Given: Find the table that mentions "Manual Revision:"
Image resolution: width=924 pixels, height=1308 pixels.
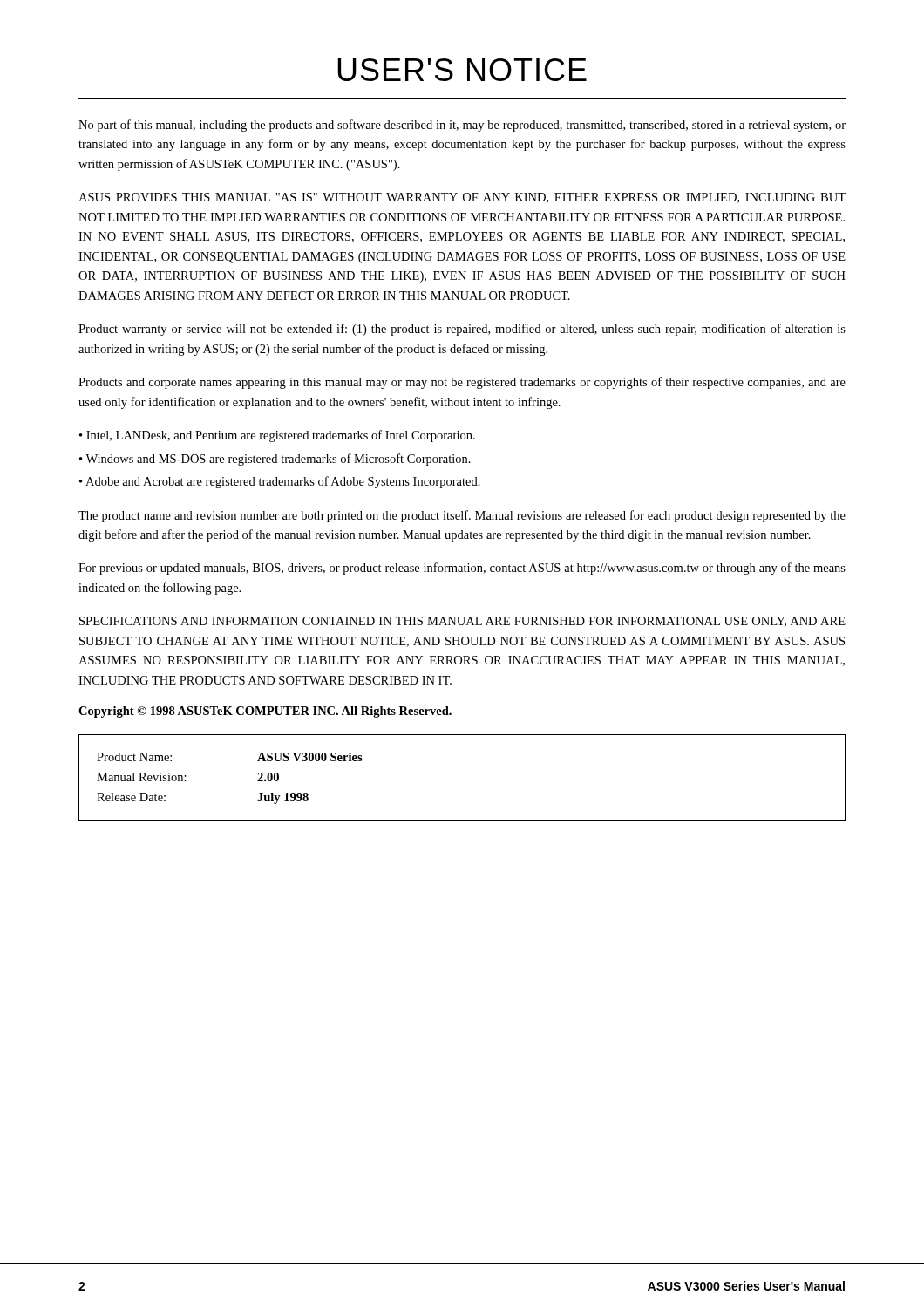Looking at the screenshot, I should [x=462, y=778].
